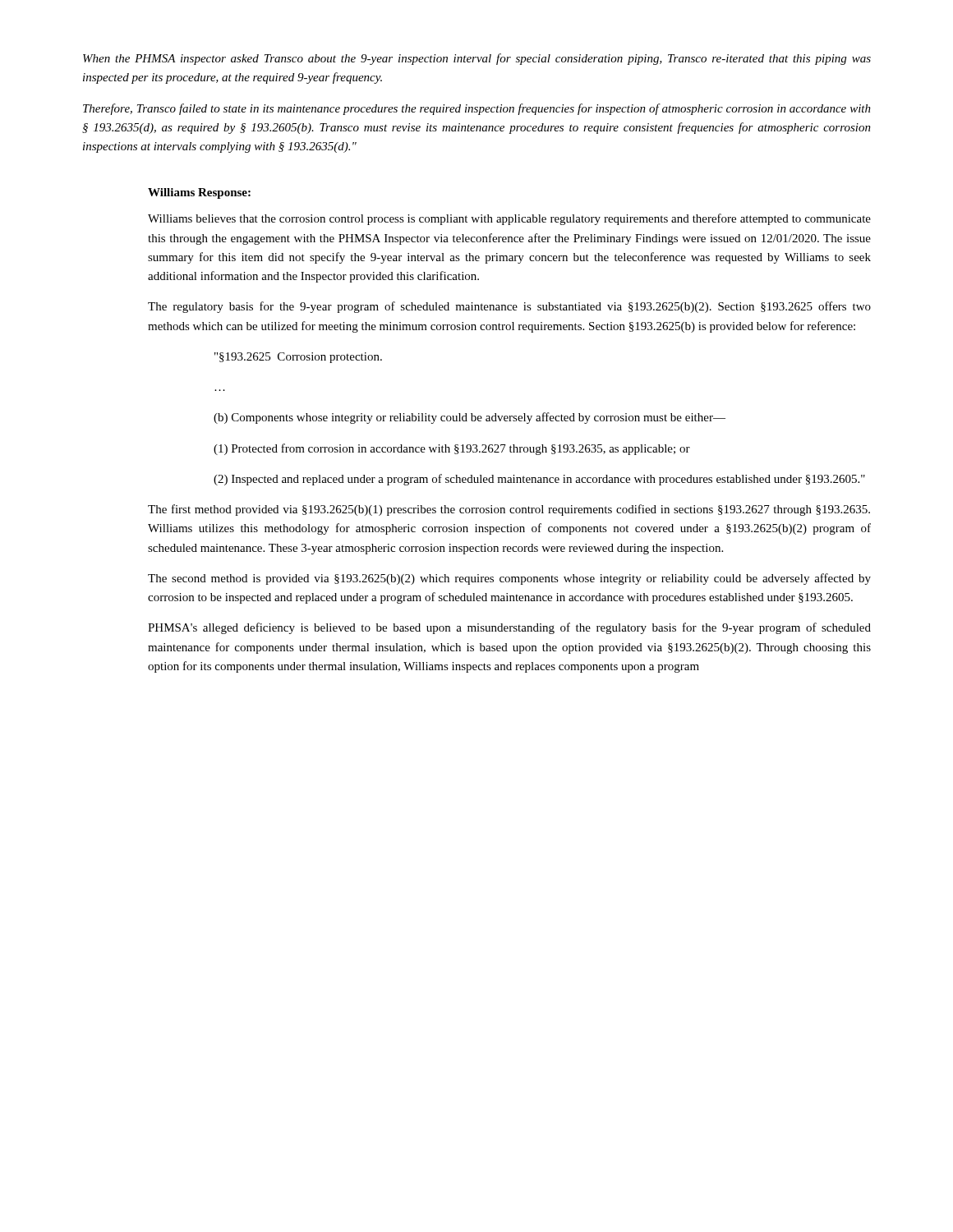Screen dimensions: 1232x953
Task: Click on the text block that reads "The first method provided via §193.2625(b)(1) prescribes the"
Action: point(509,528)
